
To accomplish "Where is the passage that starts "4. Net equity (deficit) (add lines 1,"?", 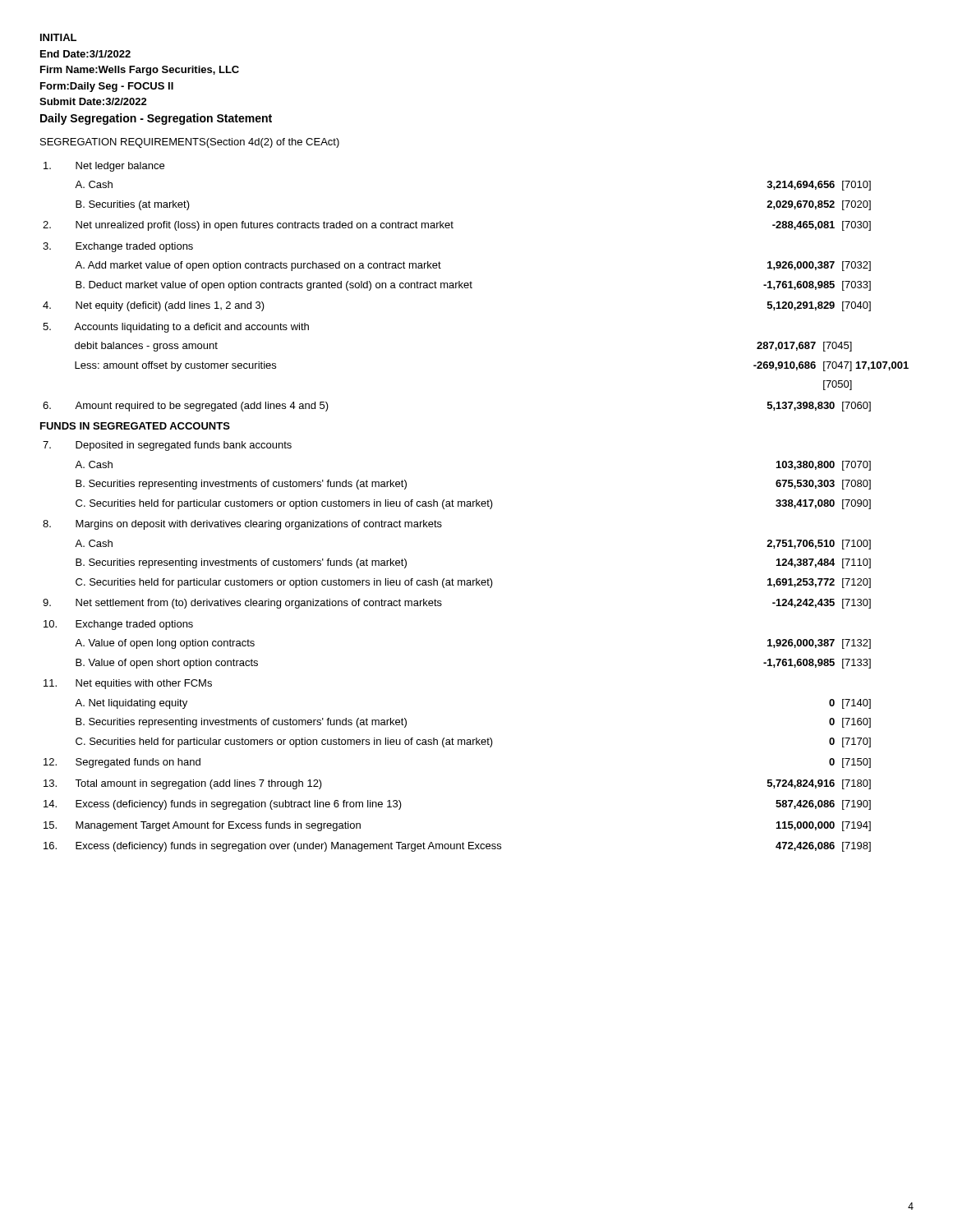I will (x=166, y=306).
